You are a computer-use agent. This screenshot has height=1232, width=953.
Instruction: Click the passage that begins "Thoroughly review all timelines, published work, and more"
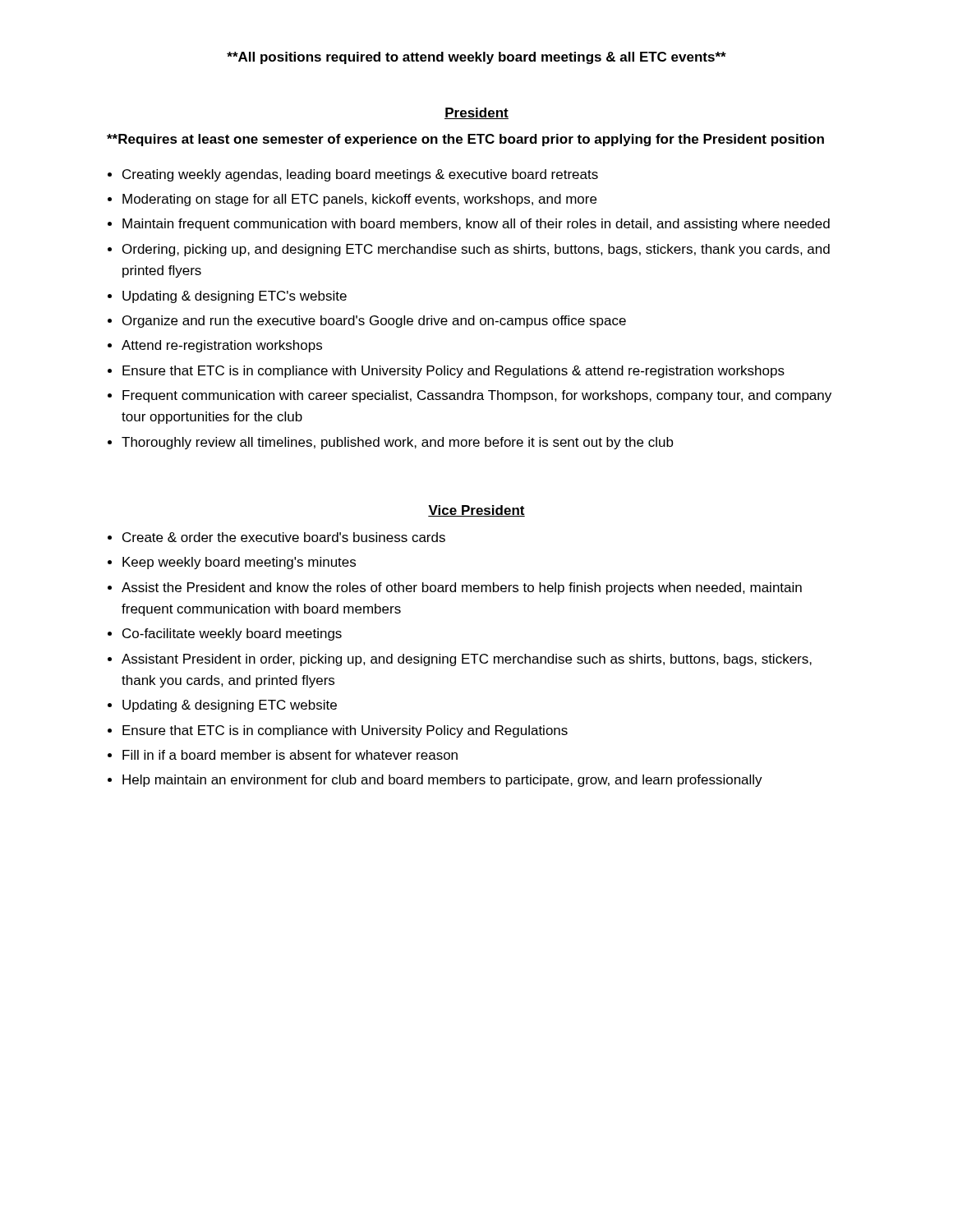pyautogui.click(x=484, y=442)
